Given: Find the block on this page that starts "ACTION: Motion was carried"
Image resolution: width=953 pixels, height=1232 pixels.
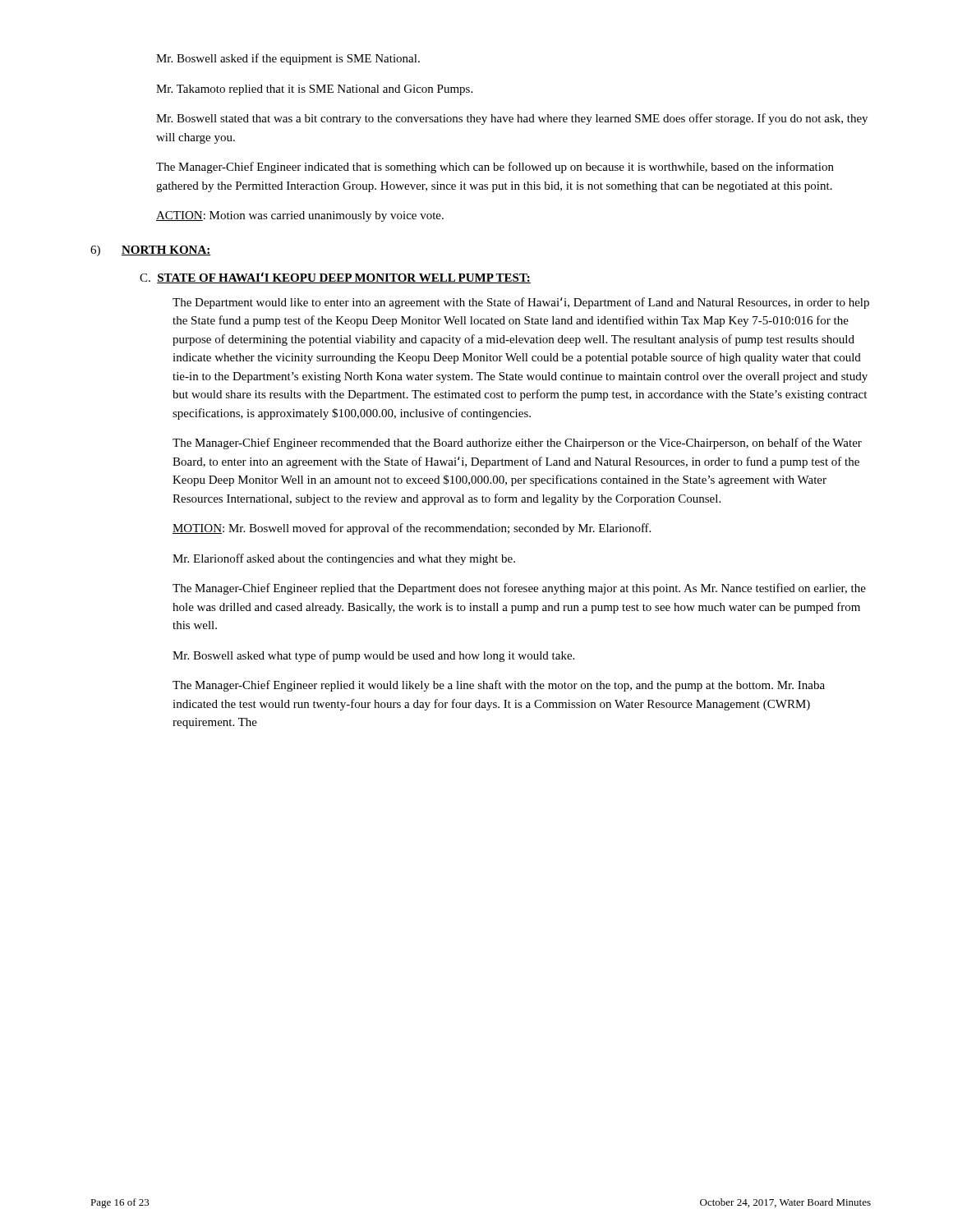Looking at the screenshot, I should (300, 215).
